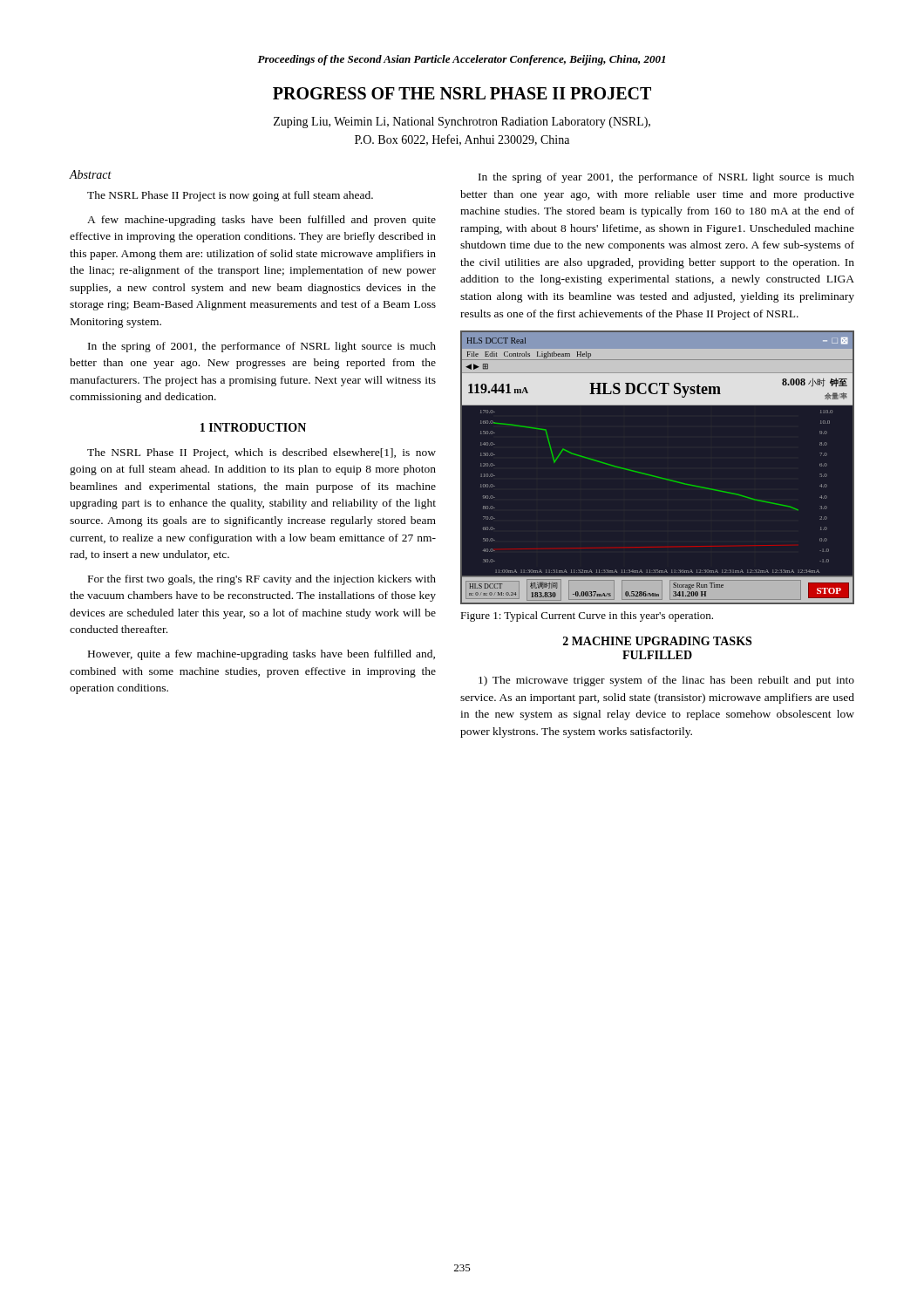The width and height of the screenshot is (924, 1308).
Task: Click where it says "2 MACHINE UPGRADING TASKSFULFILLED"
Action: (x=657, y=648)
